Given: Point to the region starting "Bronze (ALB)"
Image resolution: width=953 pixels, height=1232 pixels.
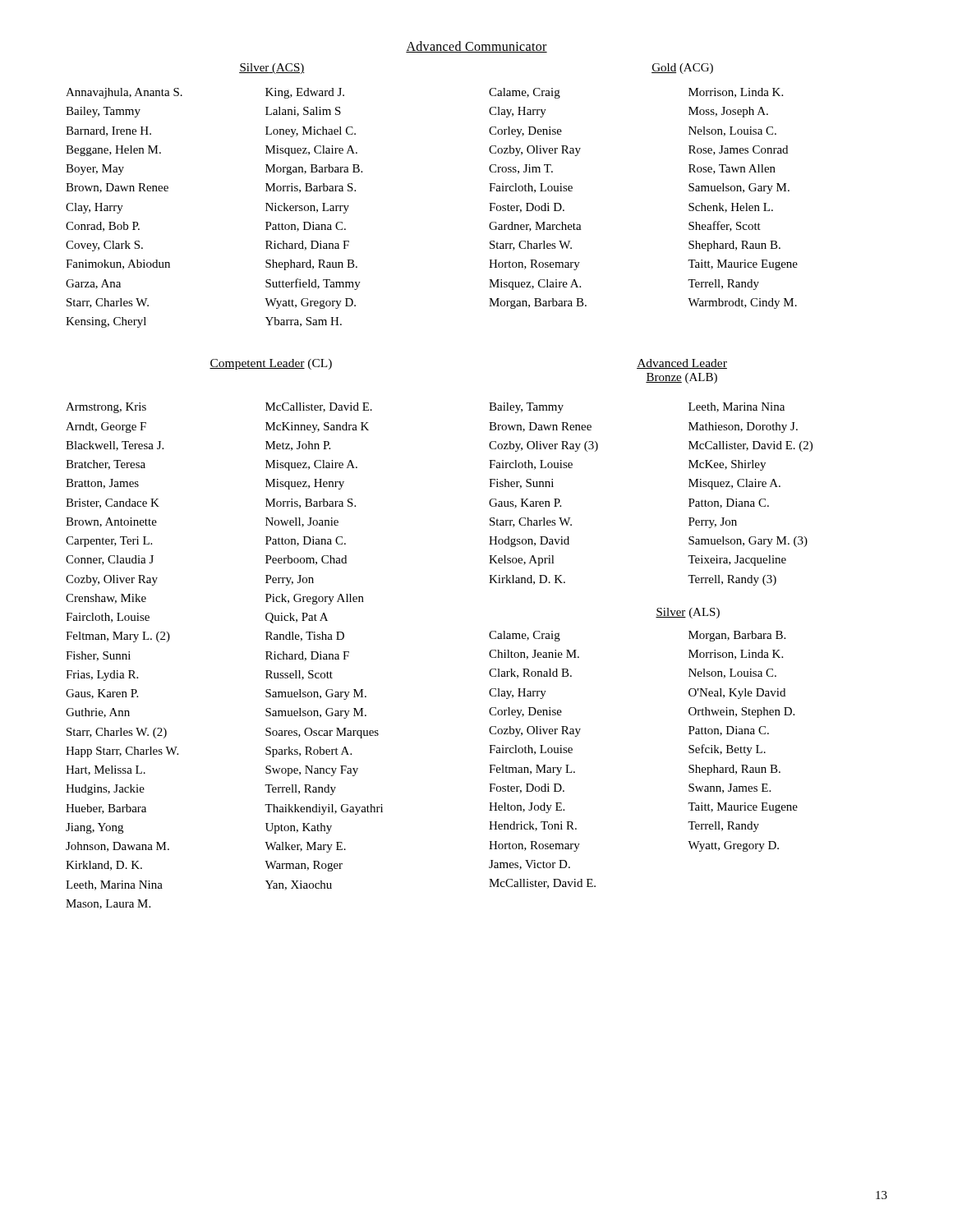Looking at the screenshot, I should [x=682, y=377].
